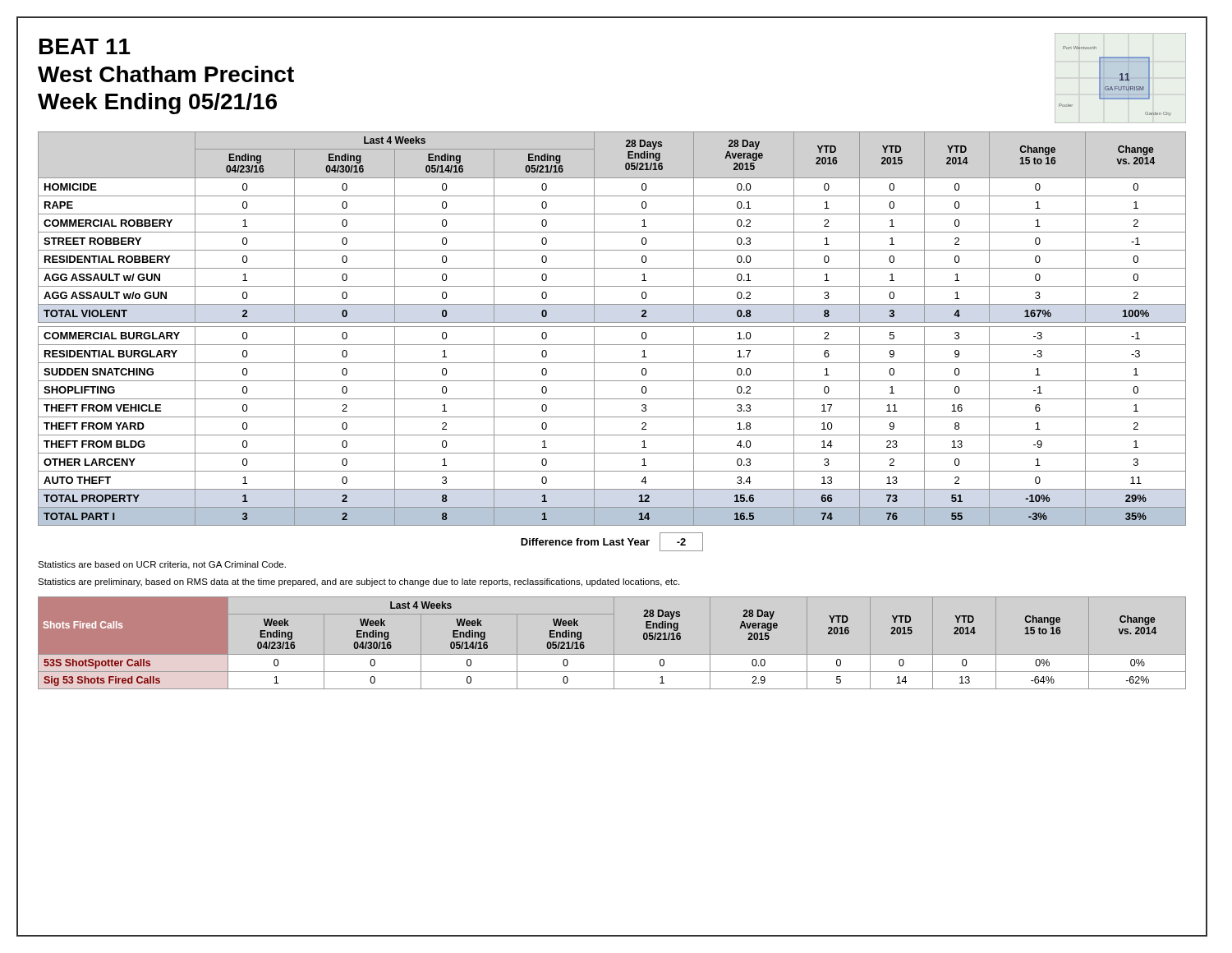Screen dimensions: 953x1232
Task: Locate the table with the text "TOTAL PART I"
Action: coord(612,329)
